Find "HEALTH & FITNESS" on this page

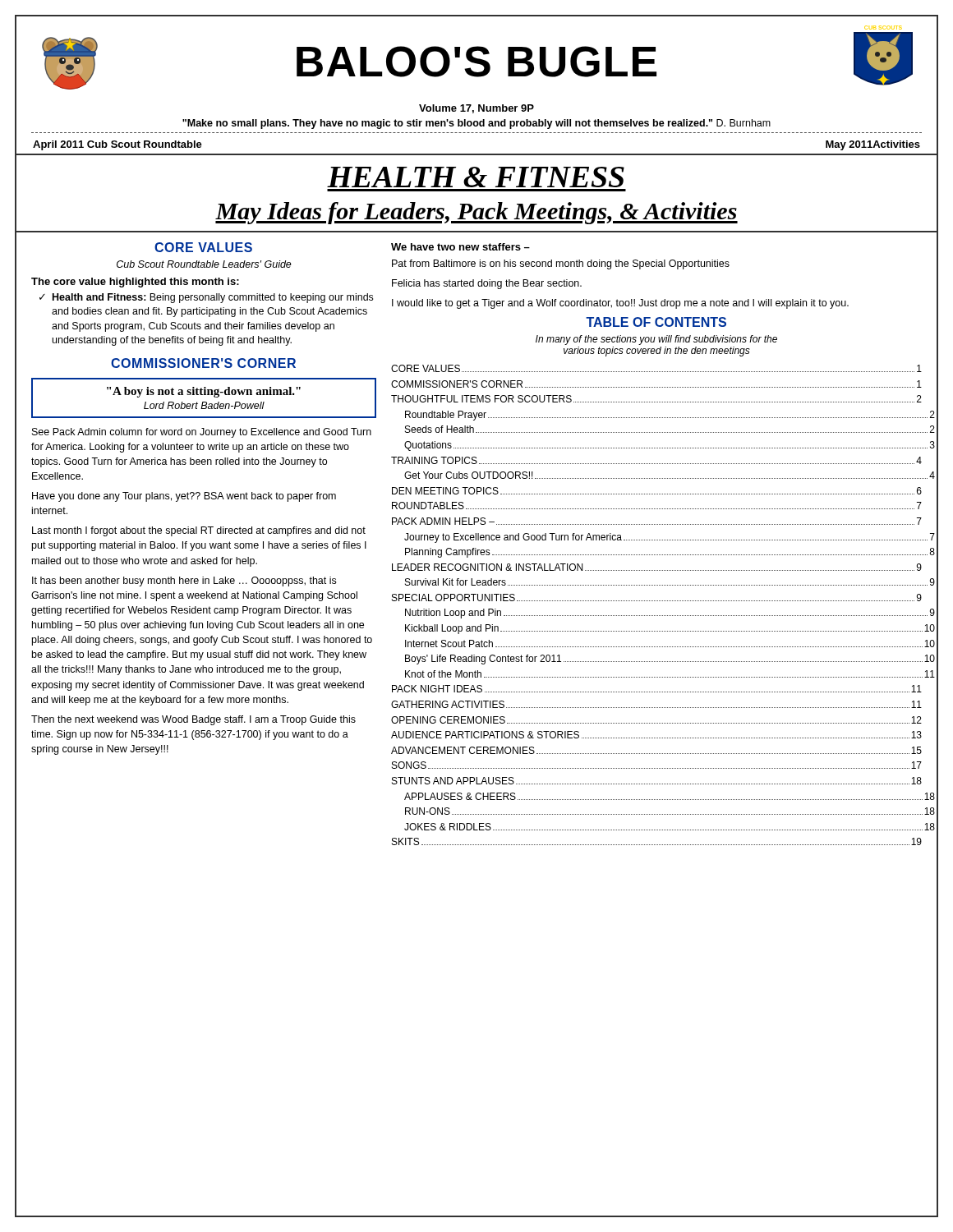coord(476,177)
